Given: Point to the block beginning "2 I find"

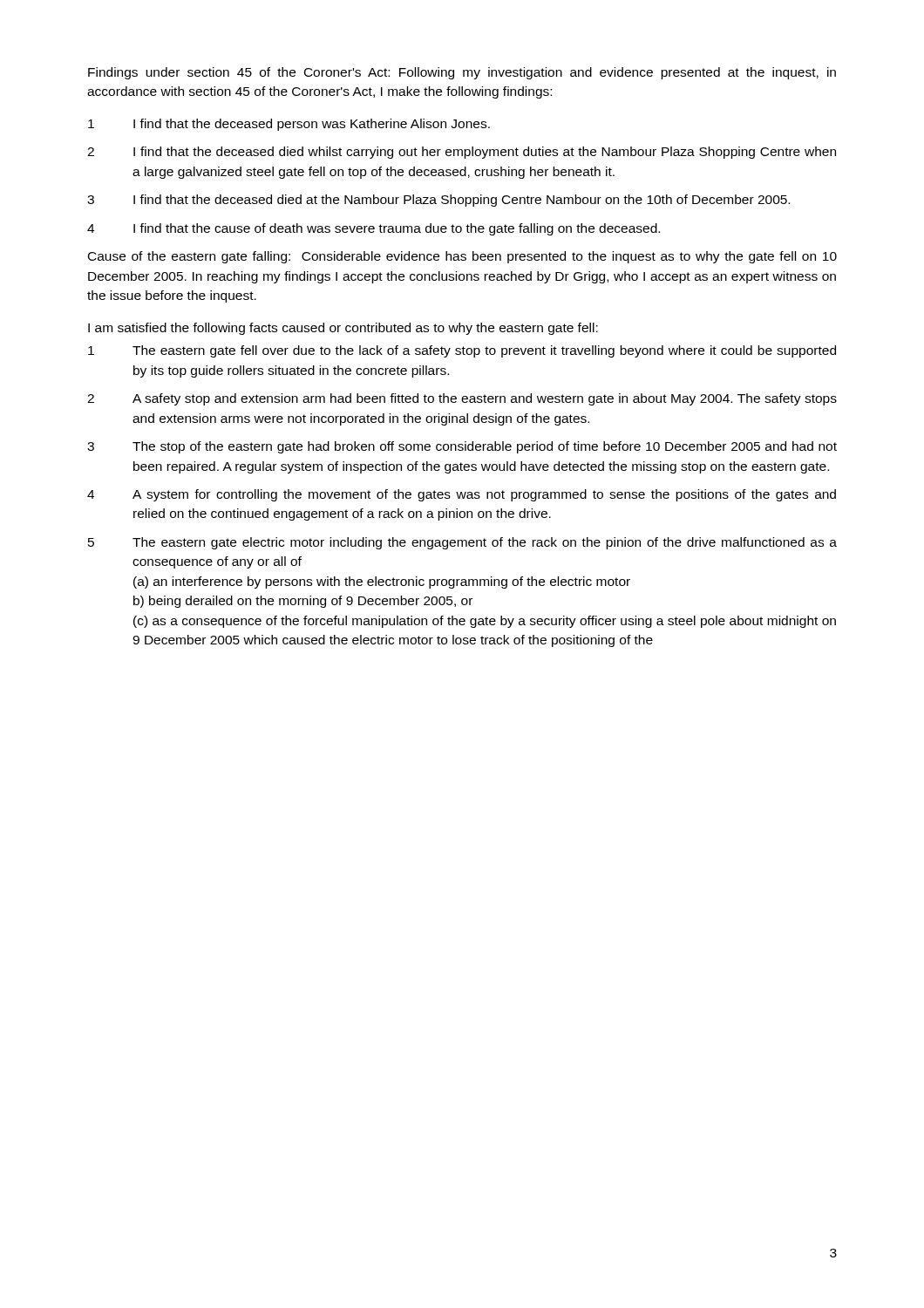Looking at the screenshot, I should [x=462, y=162].
